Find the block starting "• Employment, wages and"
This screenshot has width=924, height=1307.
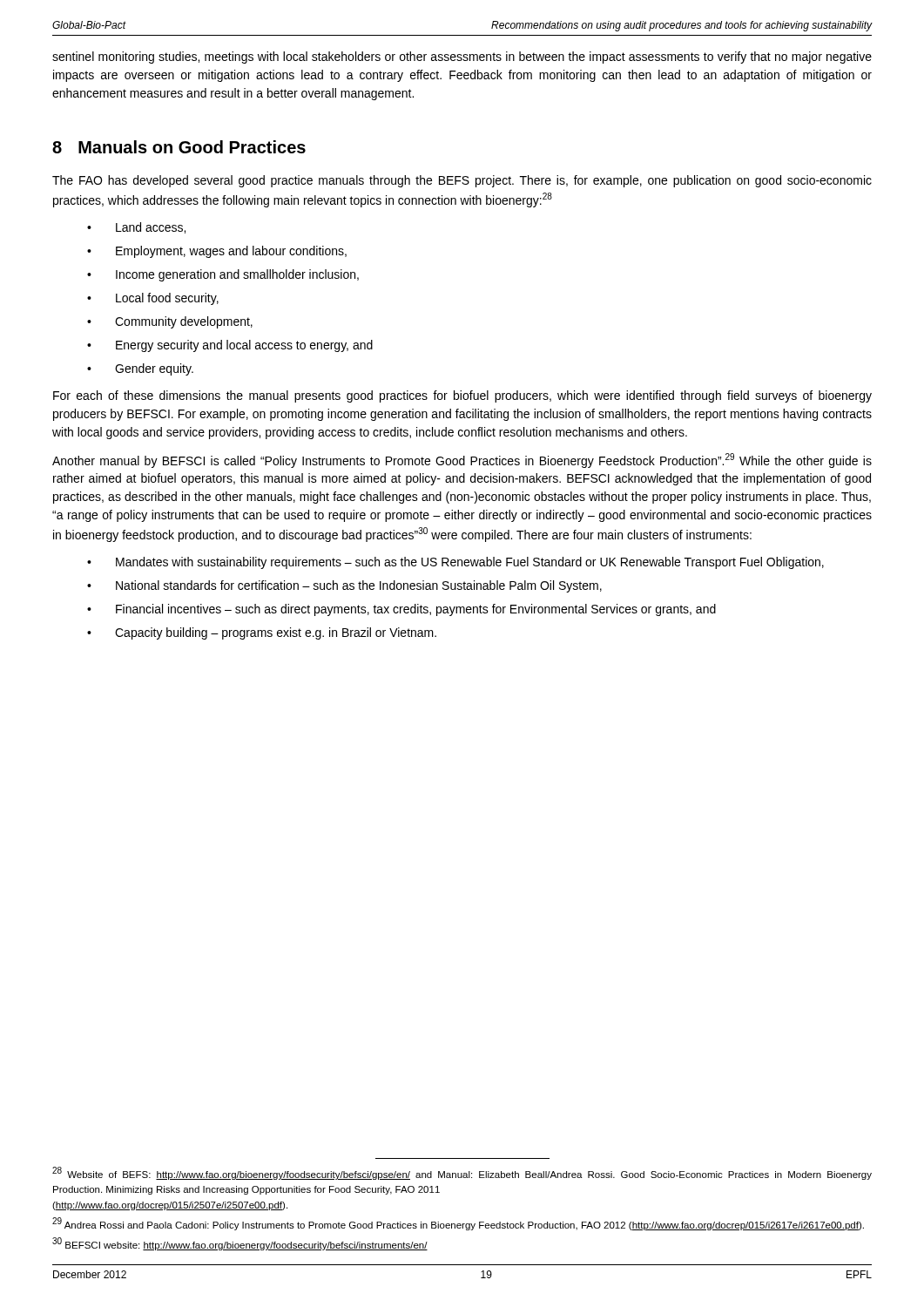tap(217, 251)
